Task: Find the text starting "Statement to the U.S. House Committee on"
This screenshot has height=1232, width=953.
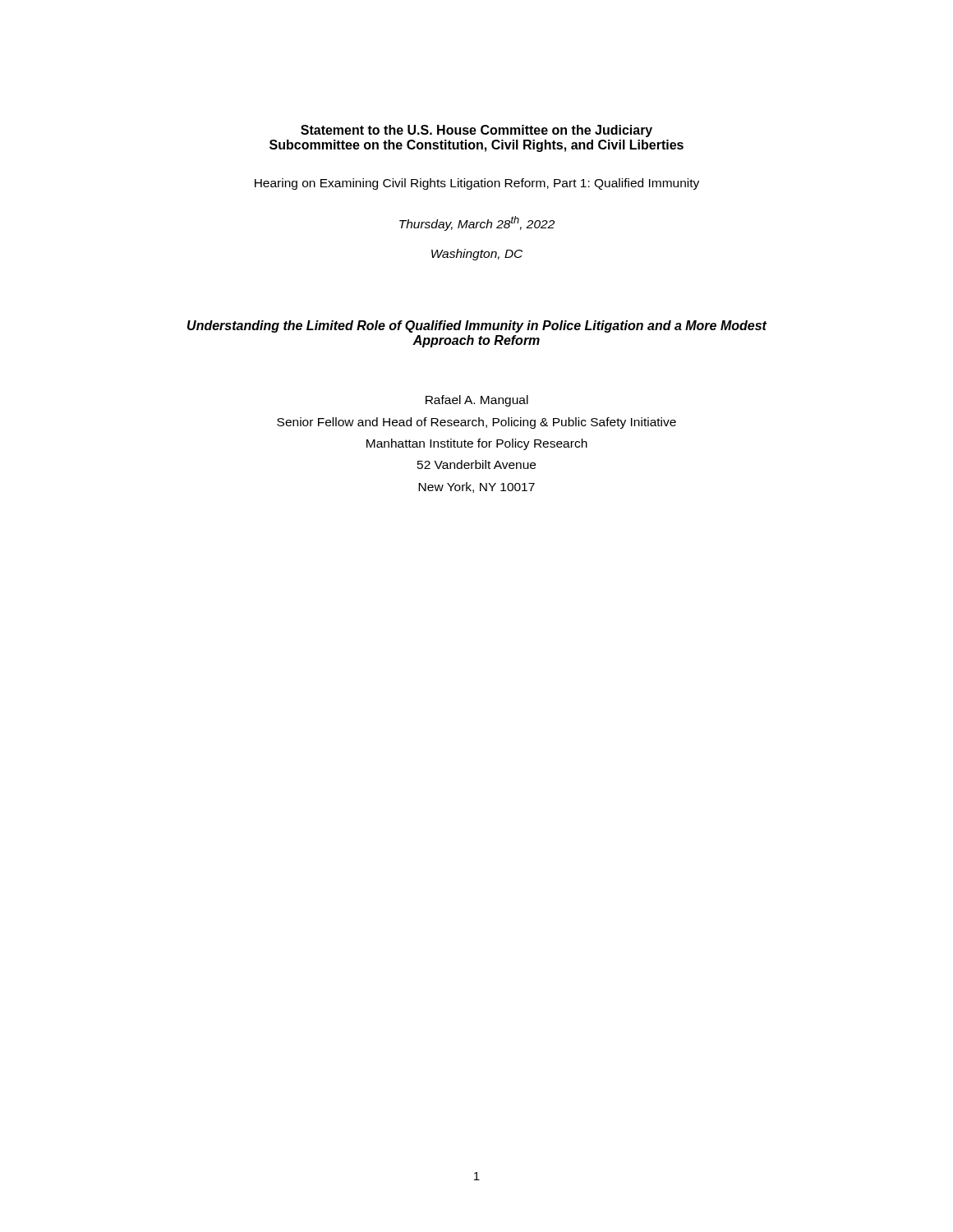Action: 476,138
